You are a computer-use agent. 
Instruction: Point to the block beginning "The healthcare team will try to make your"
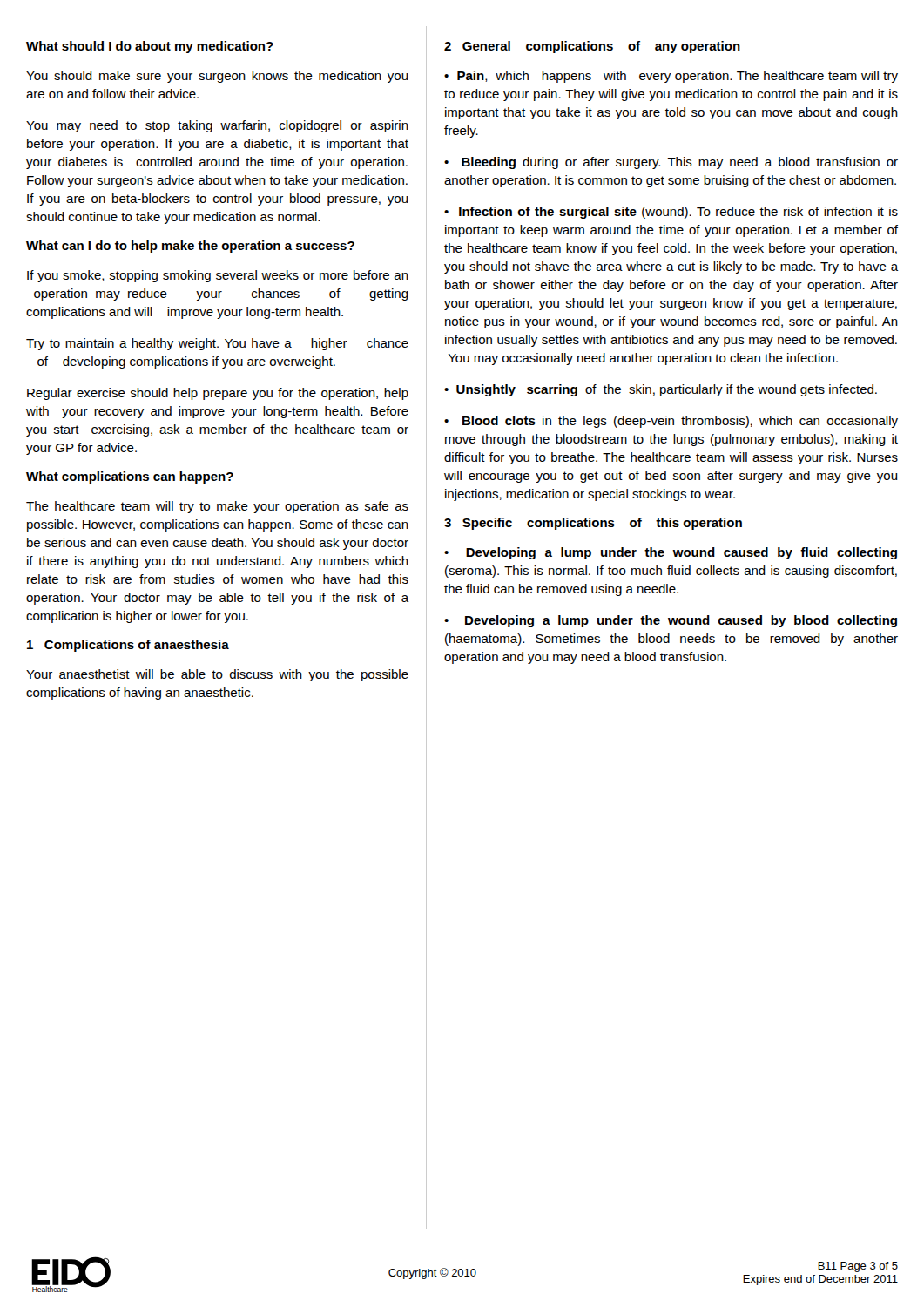point(217,561)
